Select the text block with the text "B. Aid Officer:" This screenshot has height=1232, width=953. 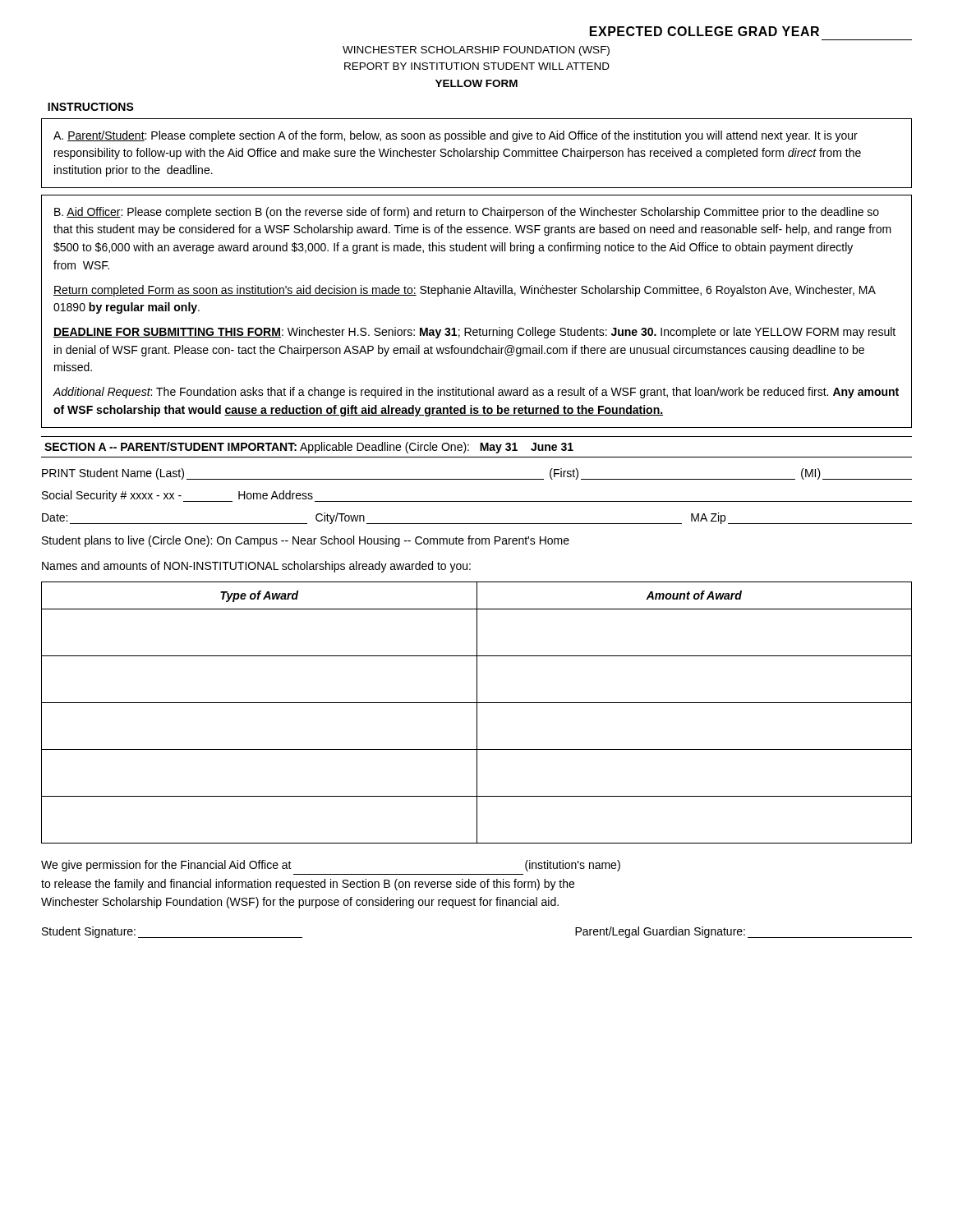(467, 213)
